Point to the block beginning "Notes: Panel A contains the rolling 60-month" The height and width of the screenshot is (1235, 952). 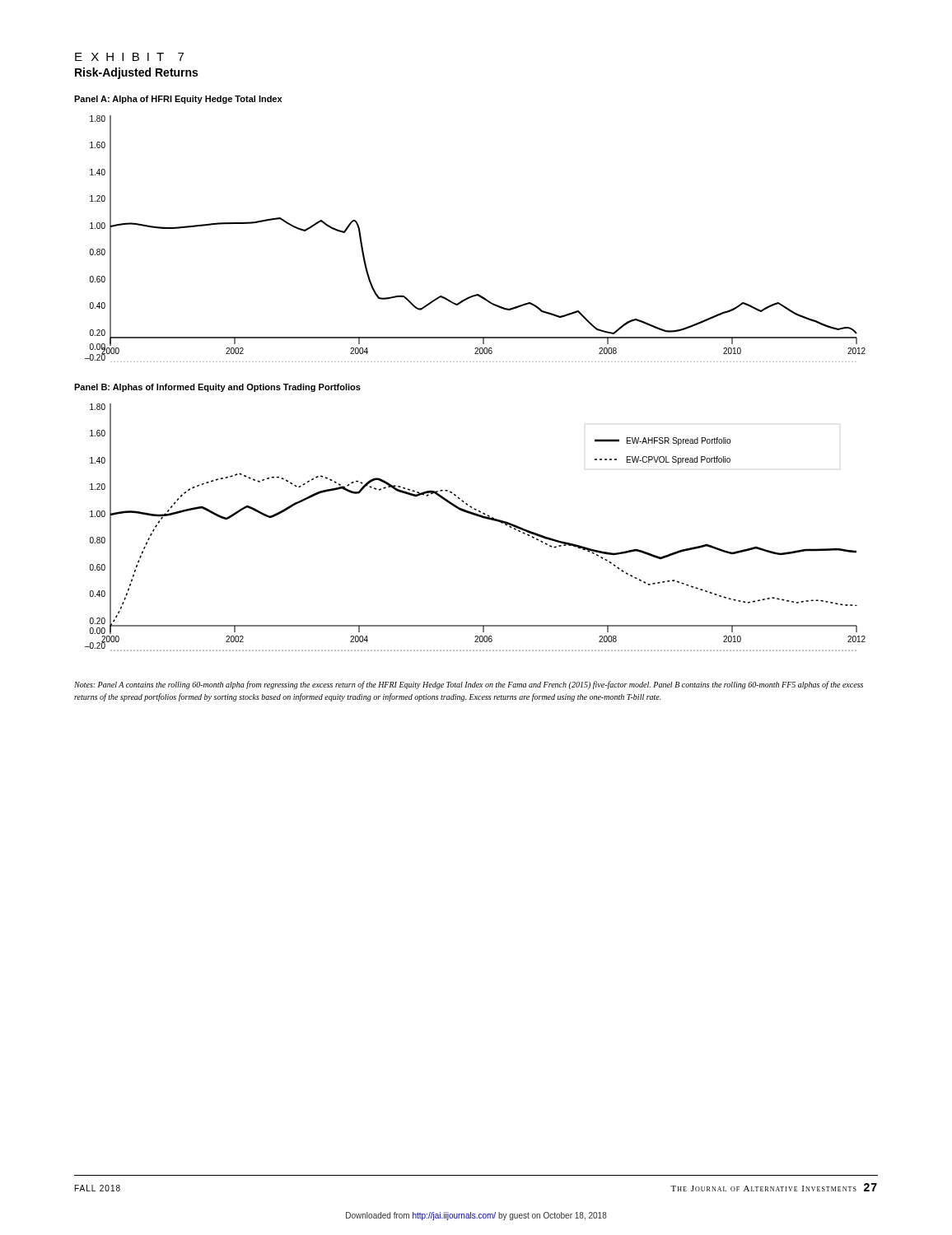pos(469,691)
